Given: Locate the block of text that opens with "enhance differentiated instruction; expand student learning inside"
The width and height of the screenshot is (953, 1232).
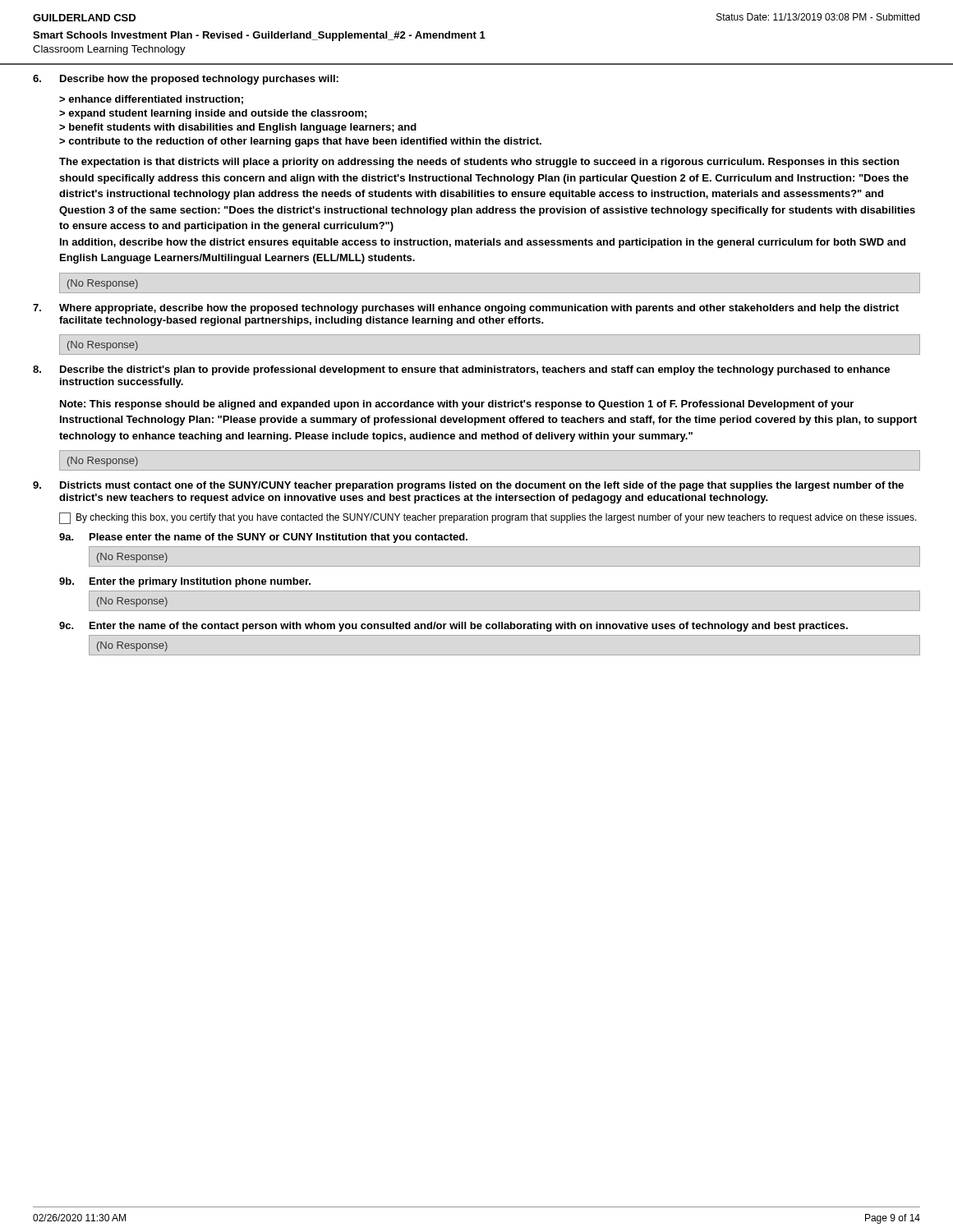Looking at the screenshot, I should pyautogui.click(x=151, y=100).
